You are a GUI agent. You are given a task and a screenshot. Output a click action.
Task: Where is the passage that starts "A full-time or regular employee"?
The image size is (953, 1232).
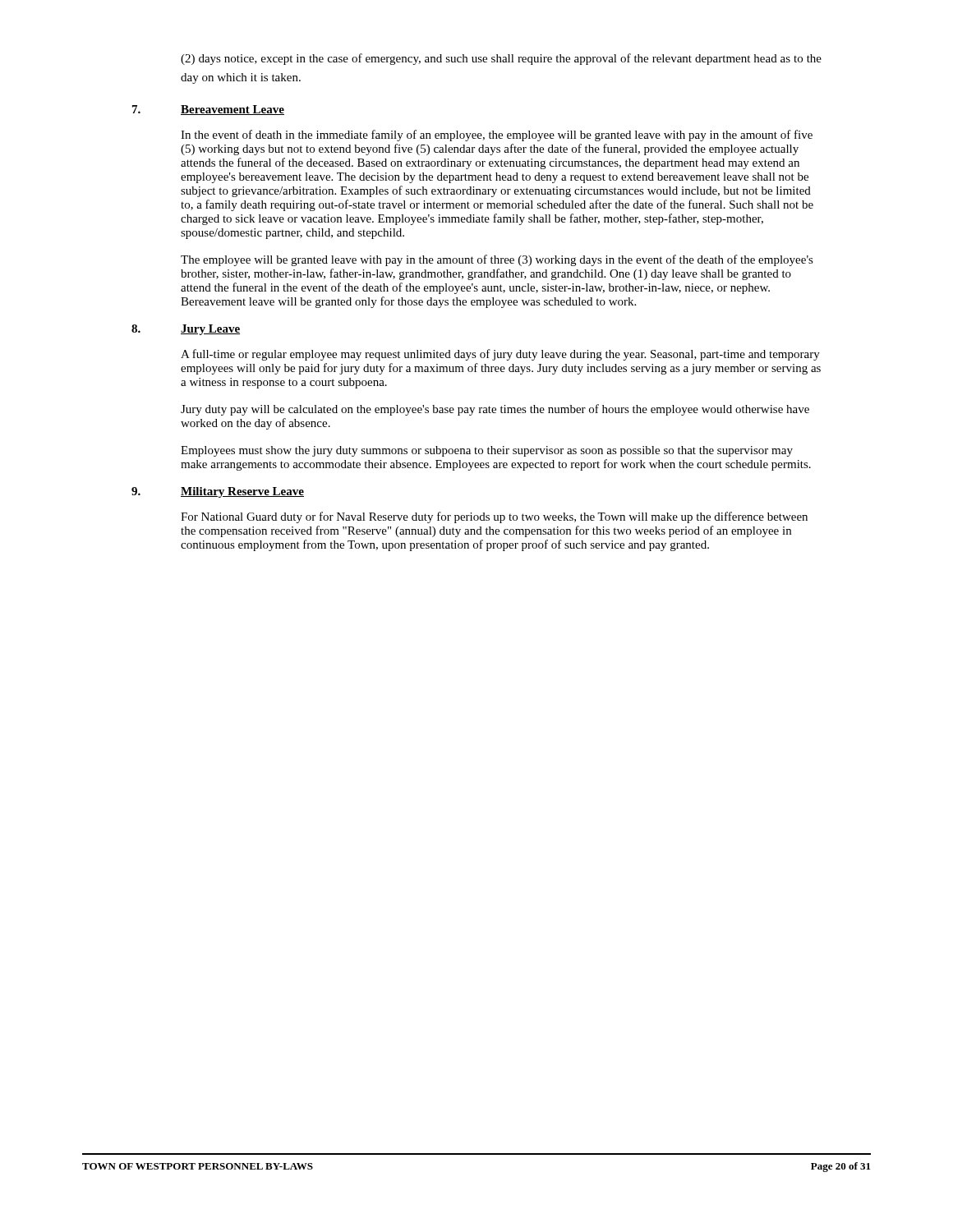[x=501, y=368]
